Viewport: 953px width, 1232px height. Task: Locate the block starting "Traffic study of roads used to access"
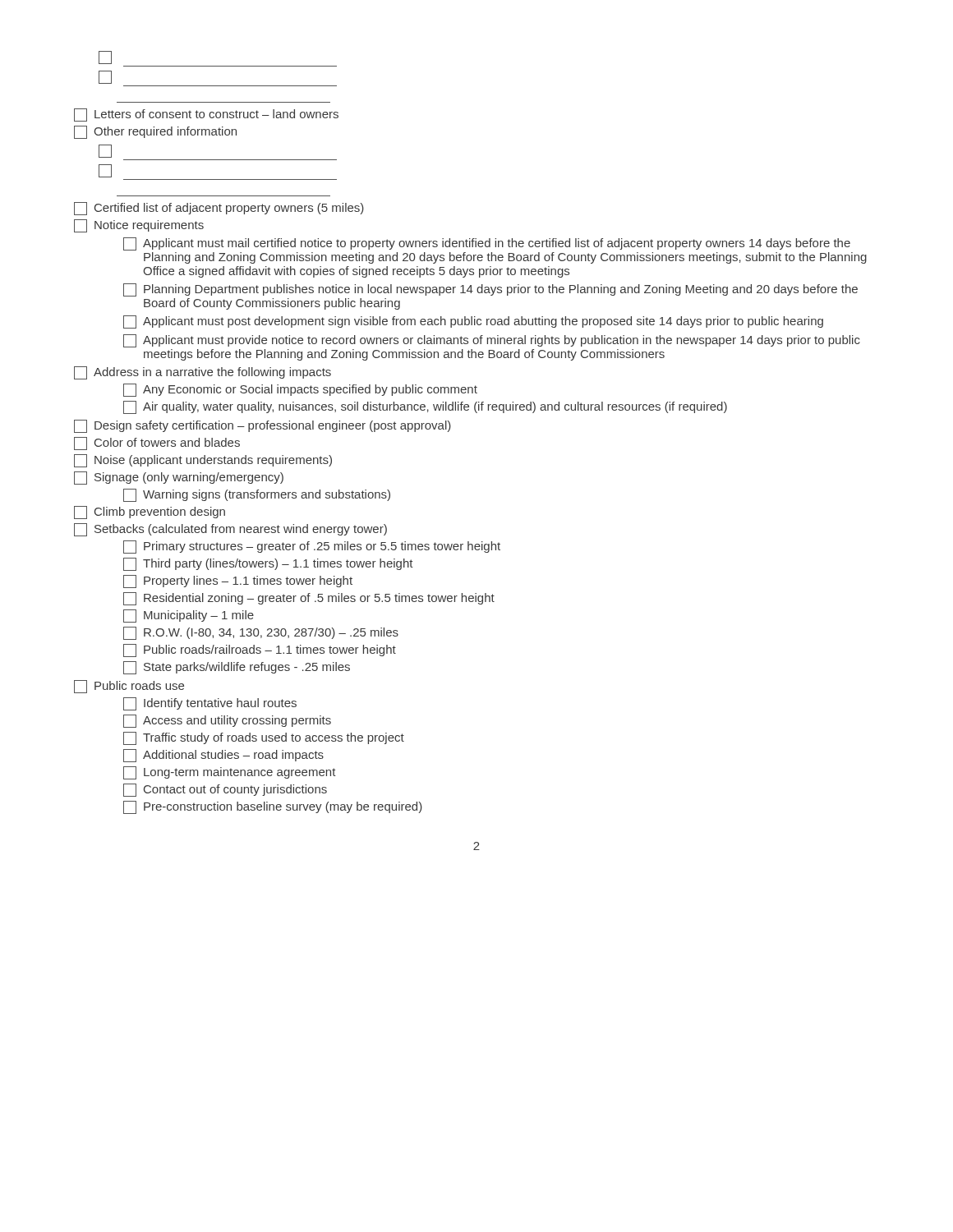264,738
